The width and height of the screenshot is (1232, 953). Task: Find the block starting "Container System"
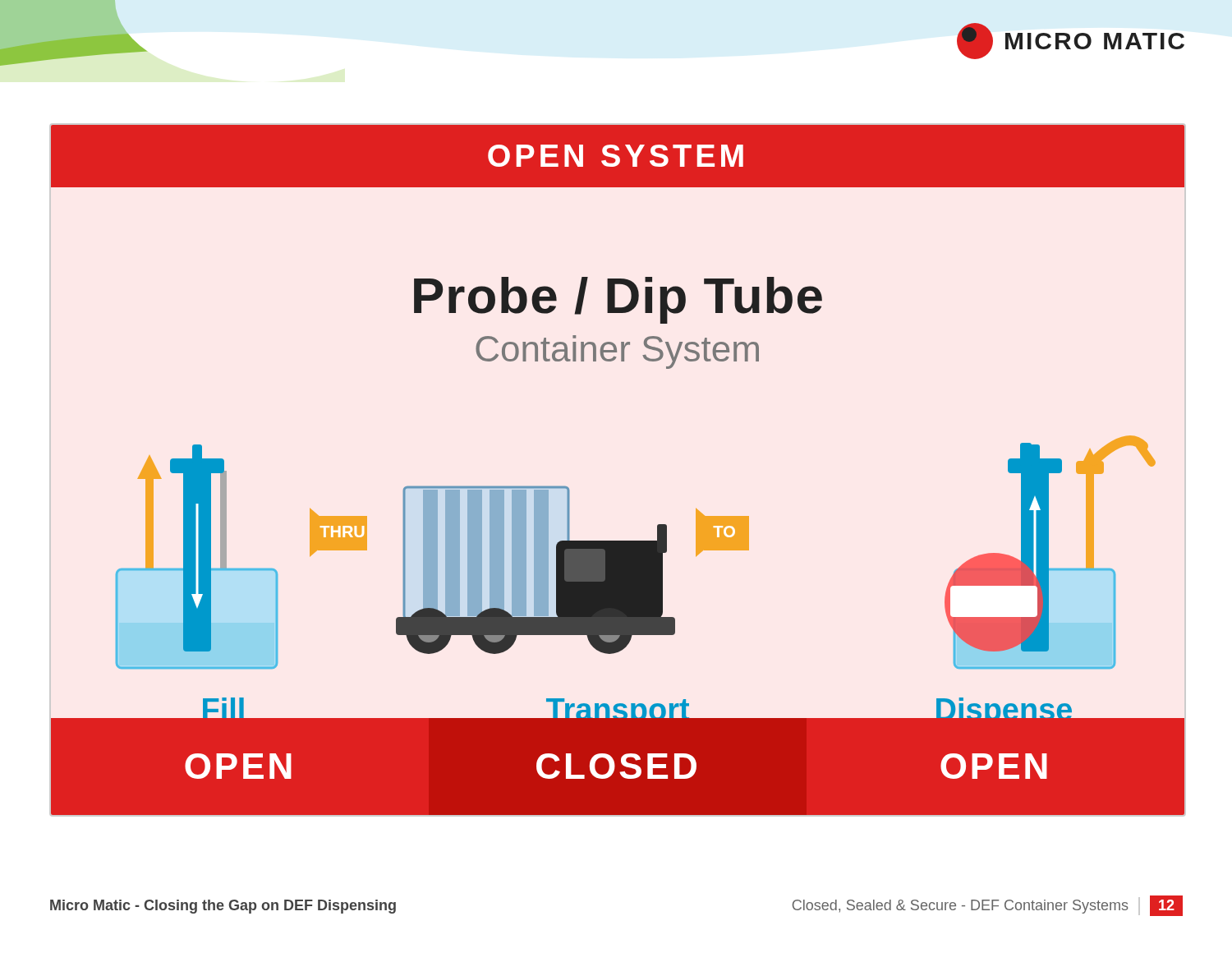coord(618,349)
